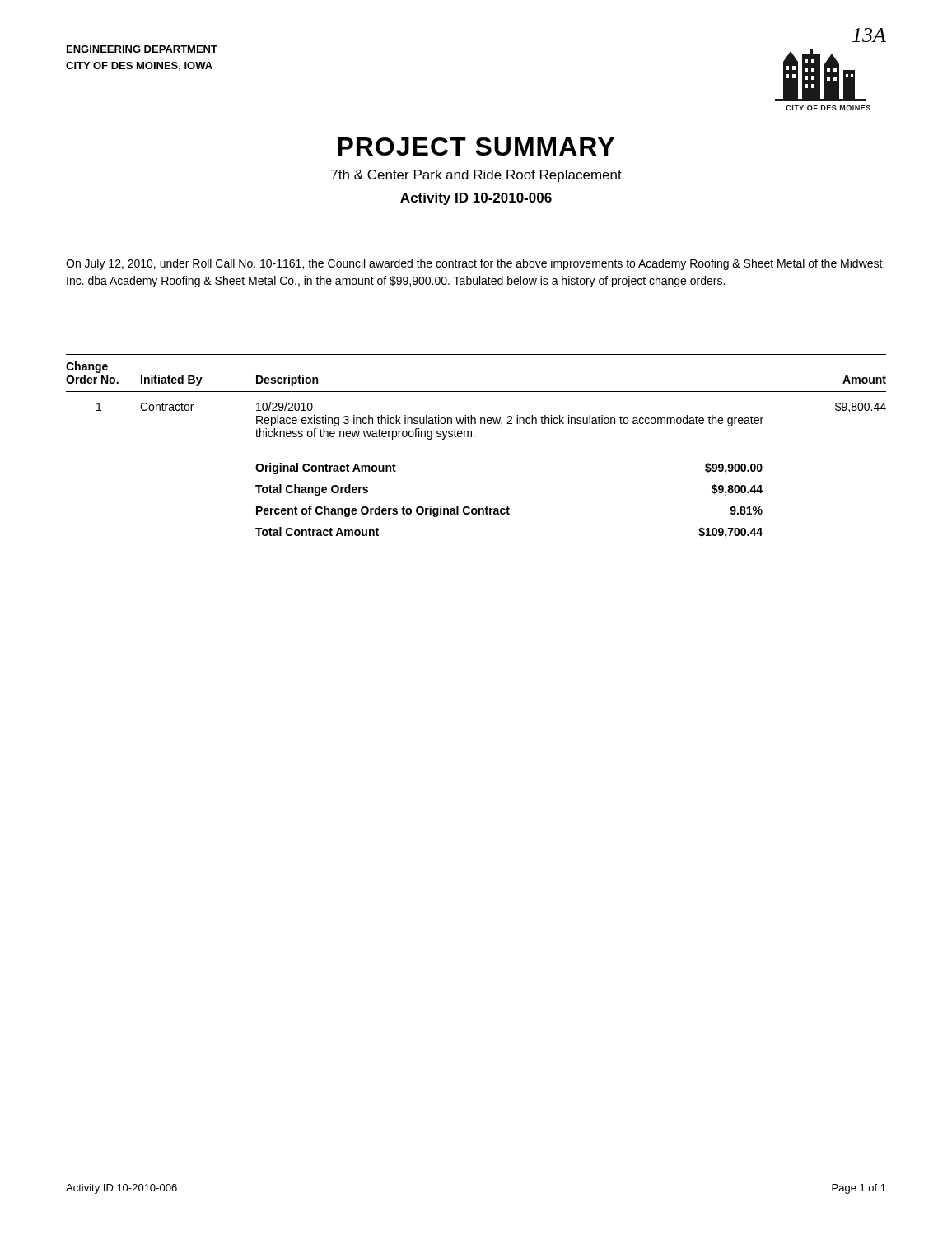Locate the section header that opens with "7th & Center Park and"
Image resolution: width=952 pixels, height=1235 pixels.
(476, 175)
